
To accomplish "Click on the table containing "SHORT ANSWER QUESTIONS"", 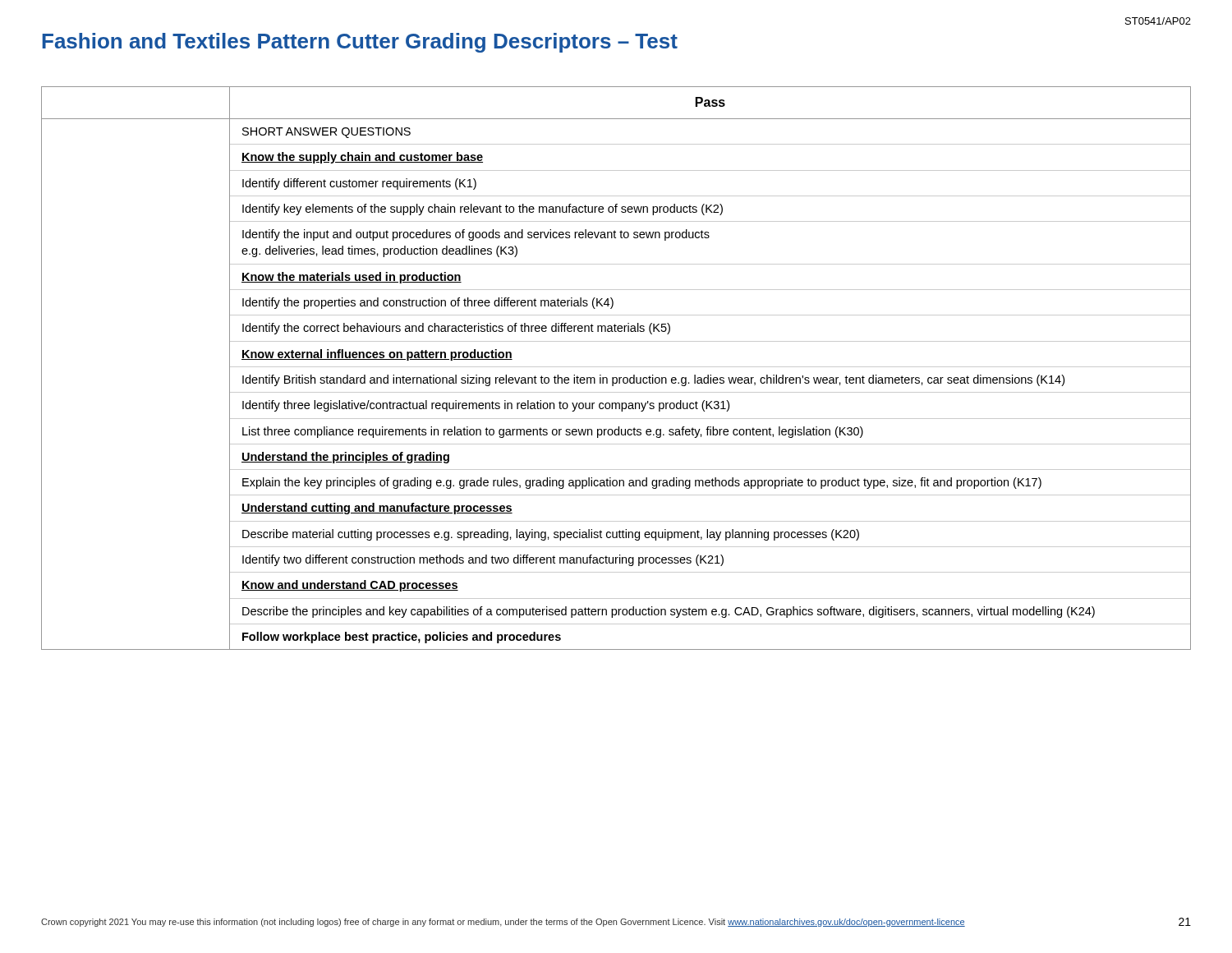I will [616, 368].
